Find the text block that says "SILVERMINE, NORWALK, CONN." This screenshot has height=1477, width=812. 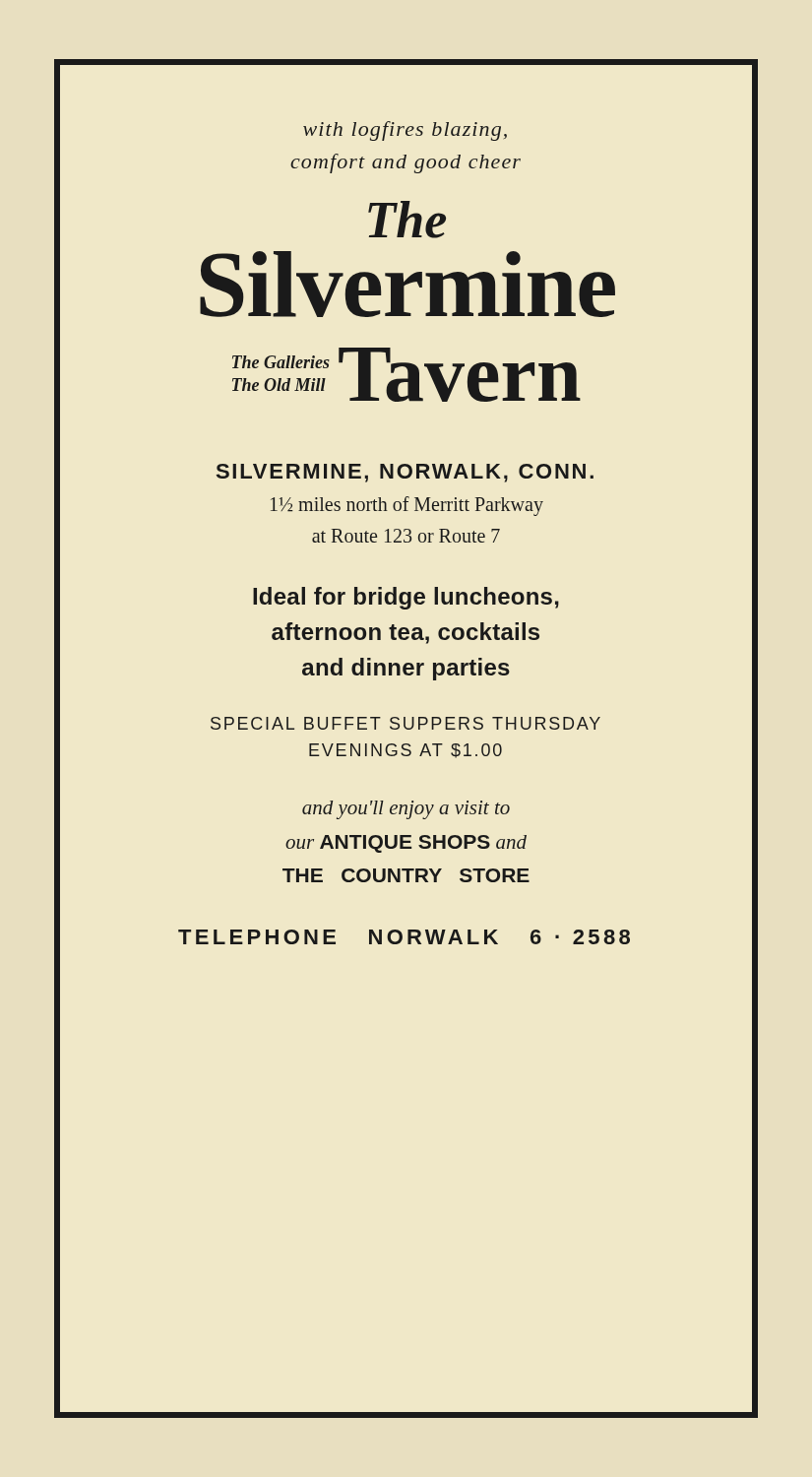tap(406, 503)
